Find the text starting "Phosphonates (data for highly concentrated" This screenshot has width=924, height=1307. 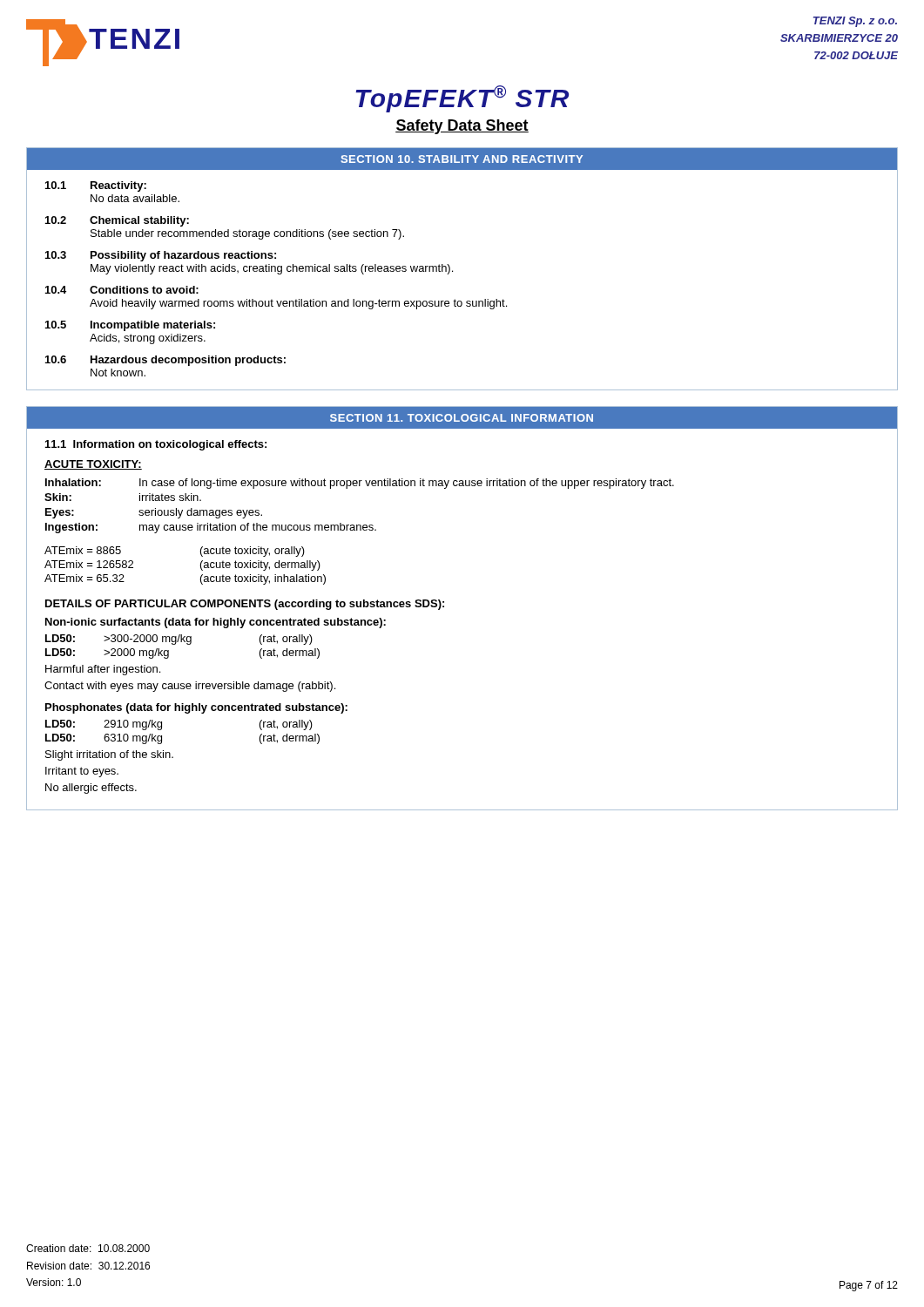point(196,707)
